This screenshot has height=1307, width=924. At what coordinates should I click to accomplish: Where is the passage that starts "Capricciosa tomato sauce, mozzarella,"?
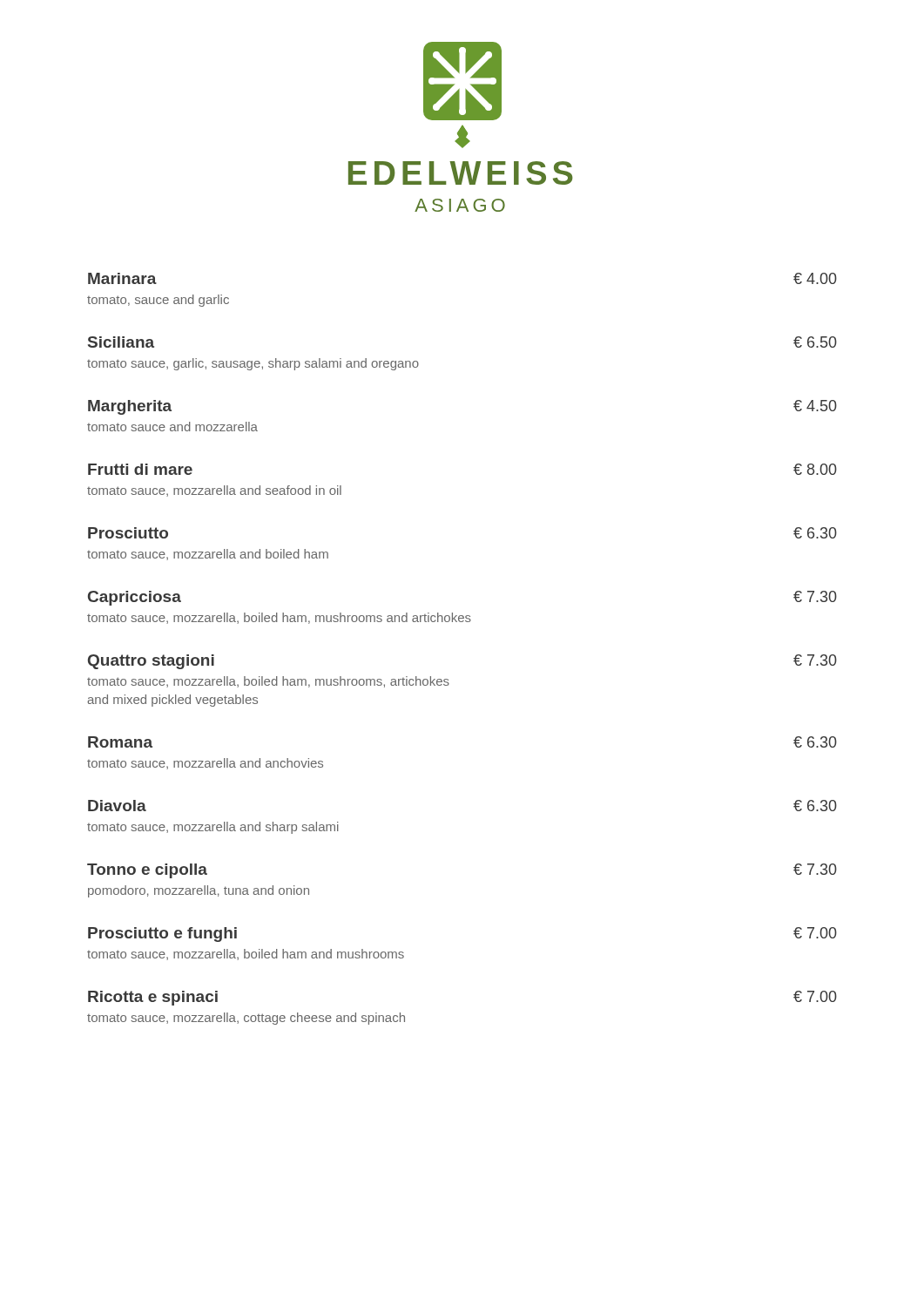462,607
